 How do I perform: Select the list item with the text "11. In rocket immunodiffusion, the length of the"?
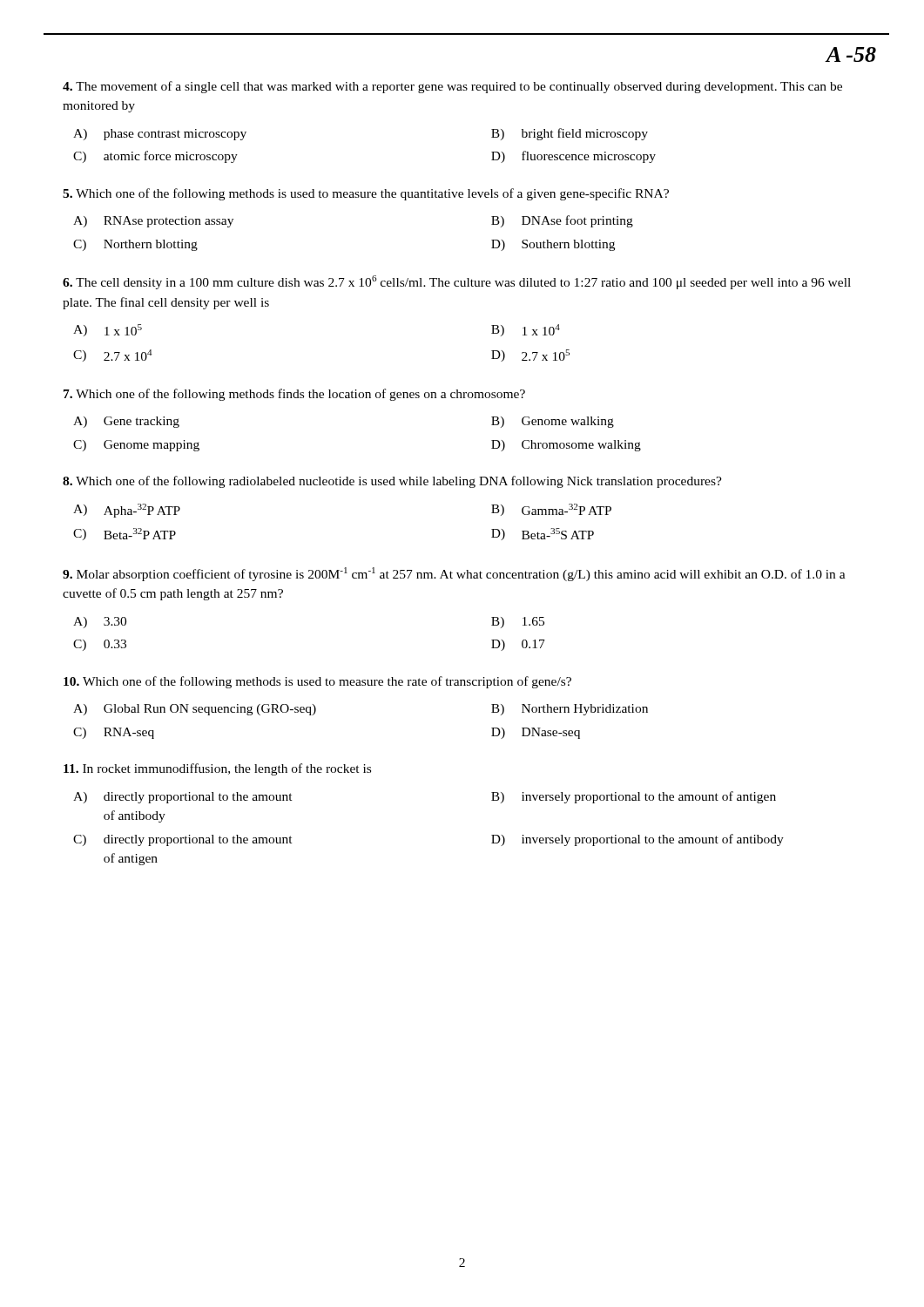pos(217,769)
